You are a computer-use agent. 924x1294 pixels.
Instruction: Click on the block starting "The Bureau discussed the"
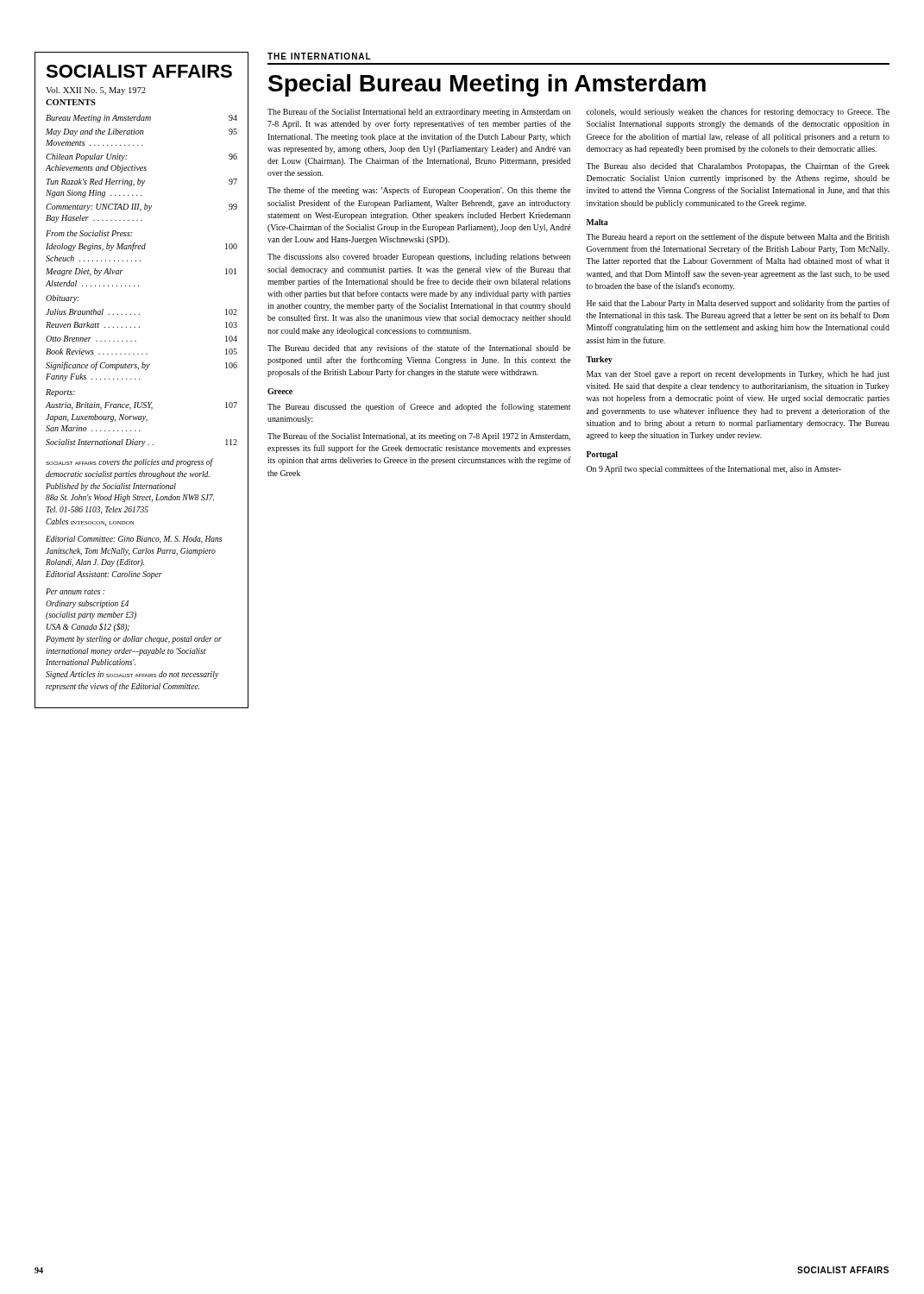419,440
